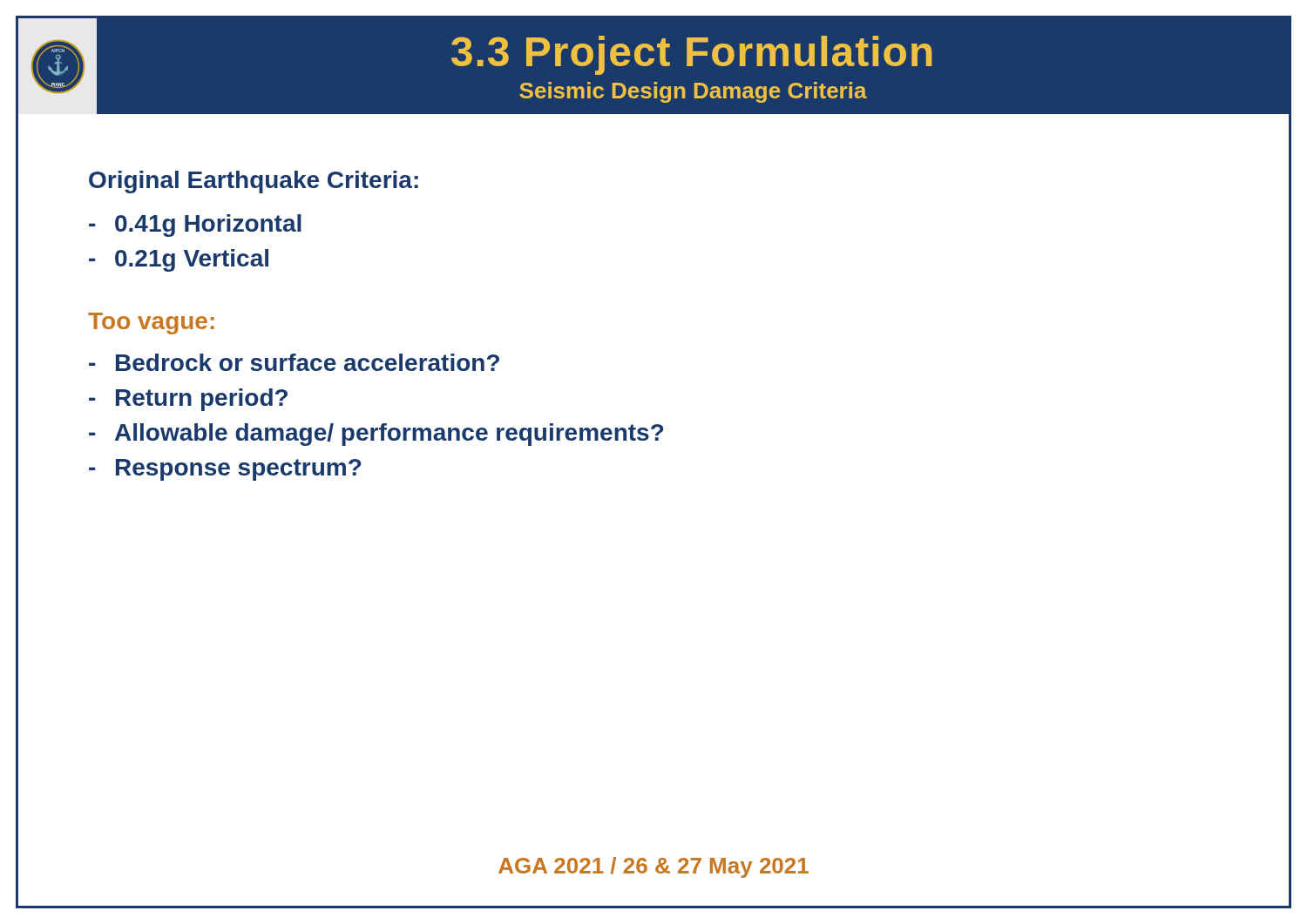
Task: Navigate to the text starting "Original Earthquake Criteria:"
Action: (x=254, y=180)
